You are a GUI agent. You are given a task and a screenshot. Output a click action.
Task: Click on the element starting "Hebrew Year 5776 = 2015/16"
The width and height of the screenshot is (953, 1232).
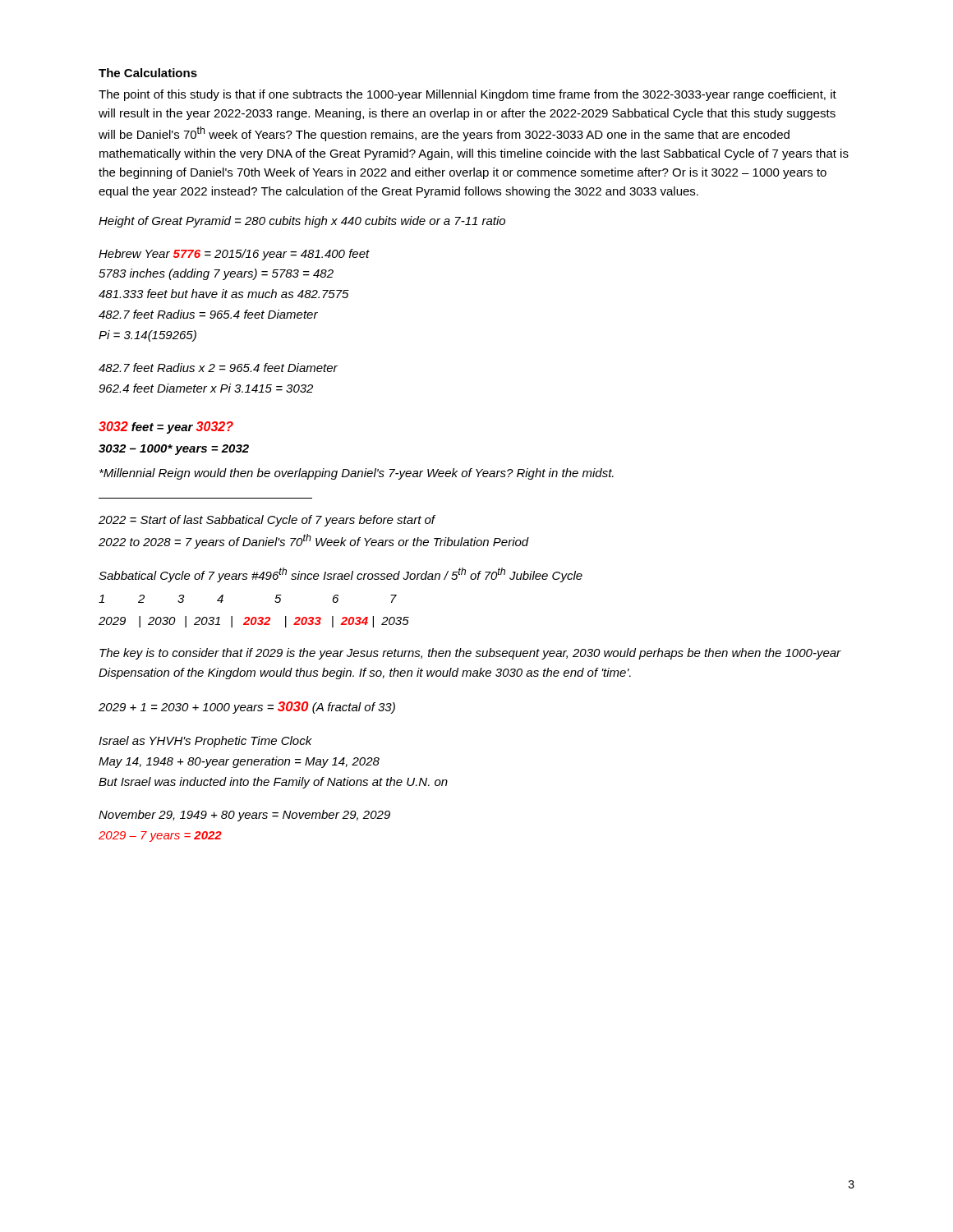click(x=234, y=294)
